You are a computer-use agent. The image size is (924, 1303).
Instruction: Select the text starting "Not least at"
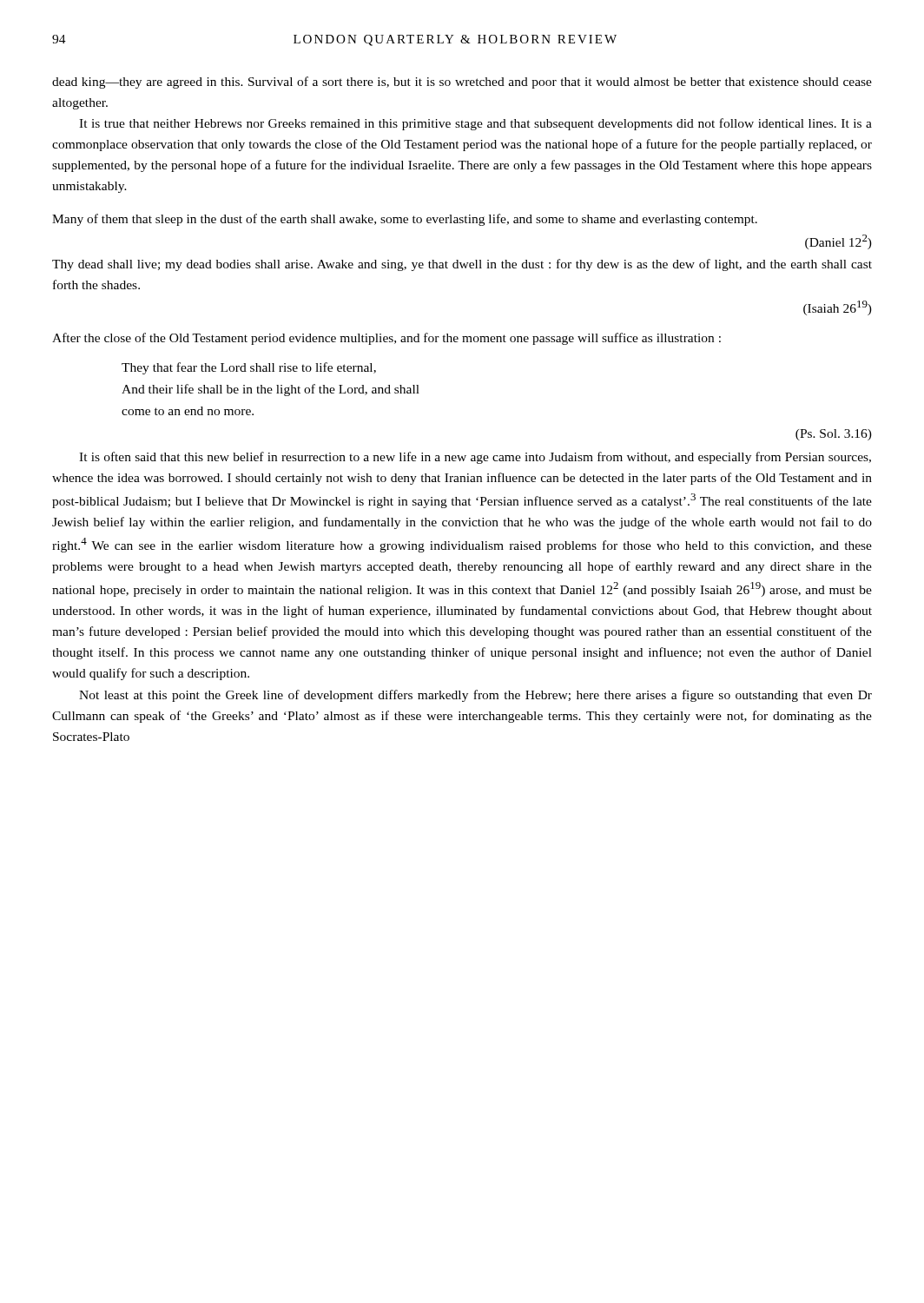pos(462,715)
